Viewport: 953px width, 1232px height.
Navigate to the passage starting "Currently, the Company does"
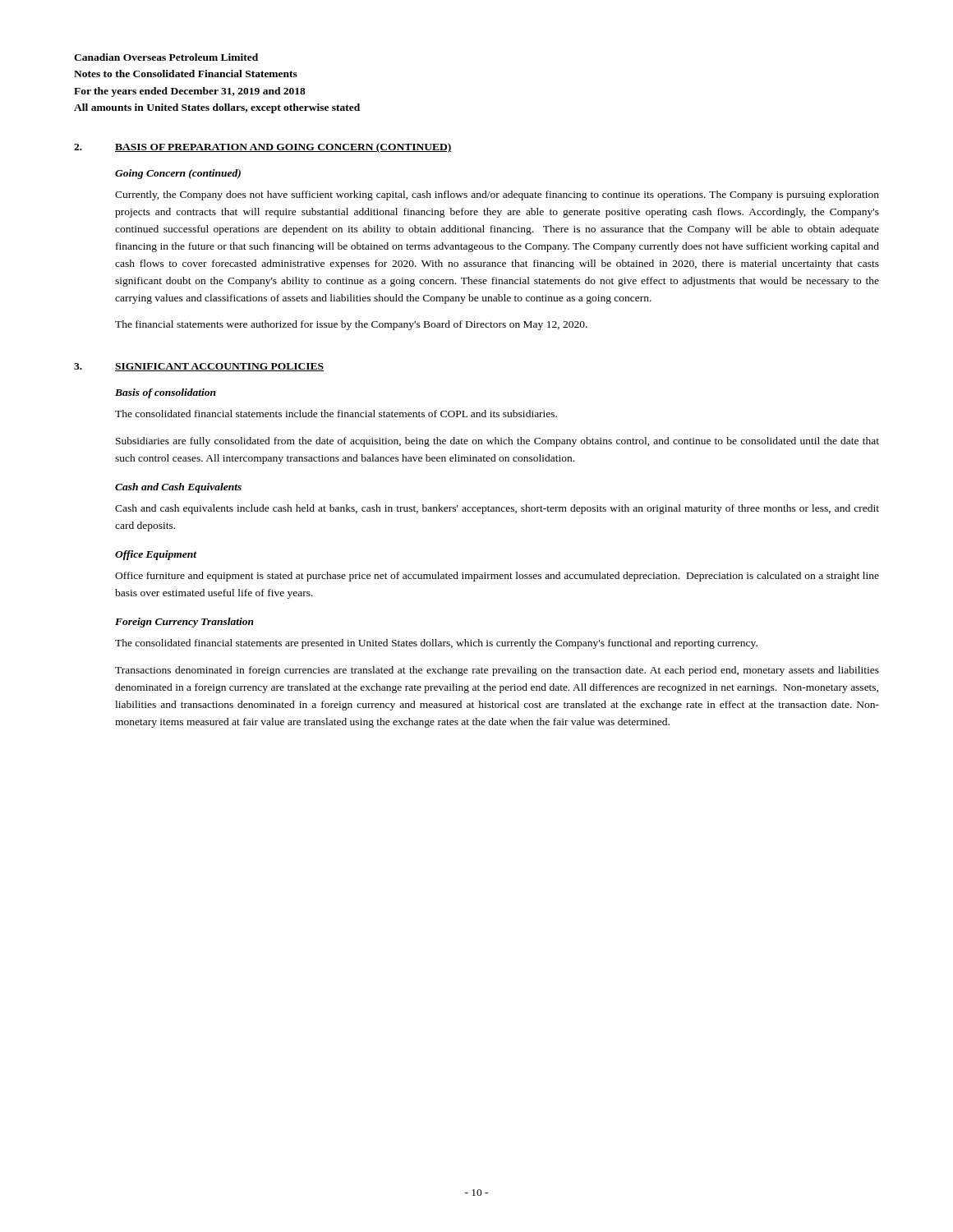point(497,246)
